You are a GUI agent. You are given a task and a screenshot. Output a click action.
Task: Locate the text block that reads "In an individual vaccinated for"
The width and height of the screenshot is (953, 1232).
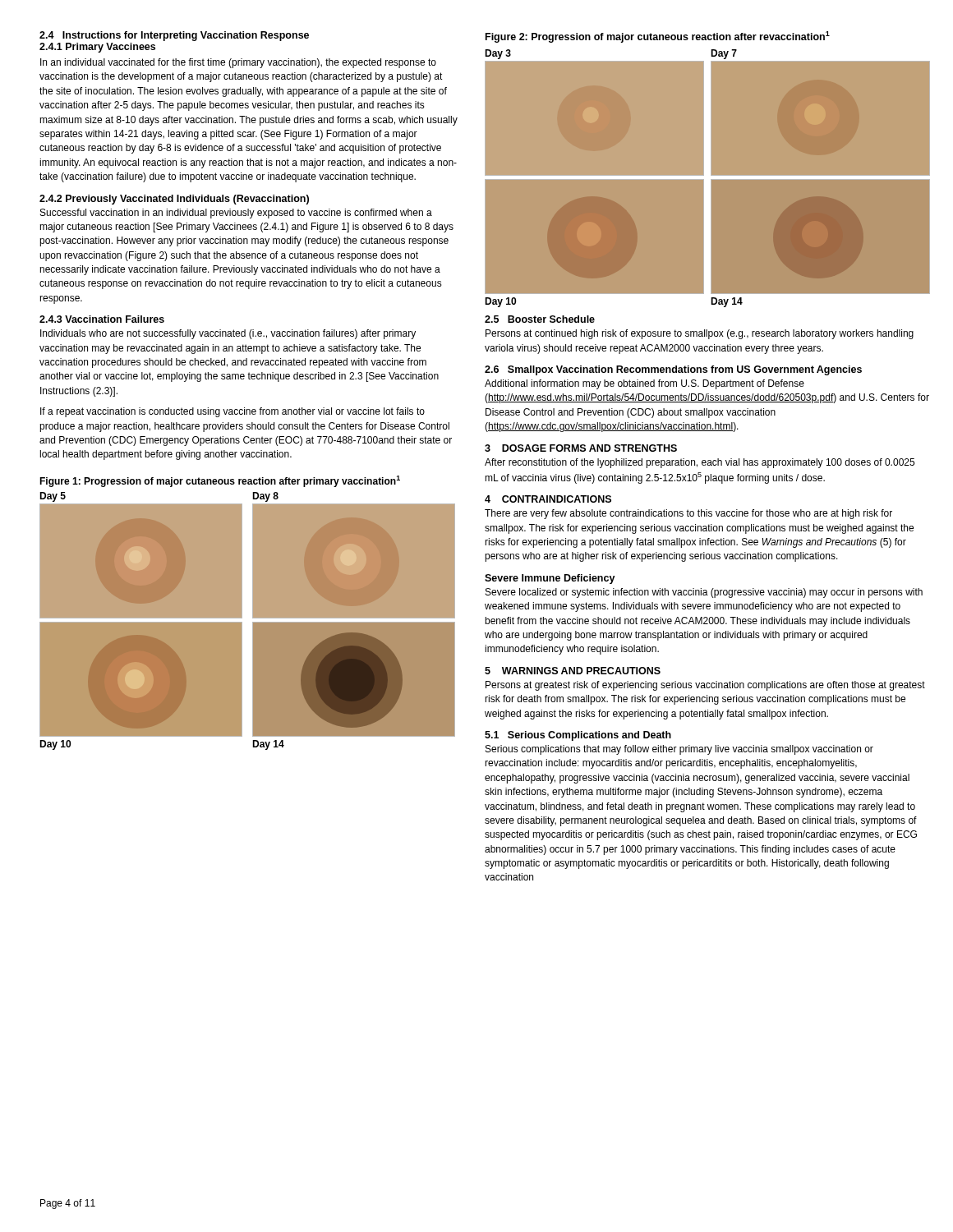tap(248, 120)
